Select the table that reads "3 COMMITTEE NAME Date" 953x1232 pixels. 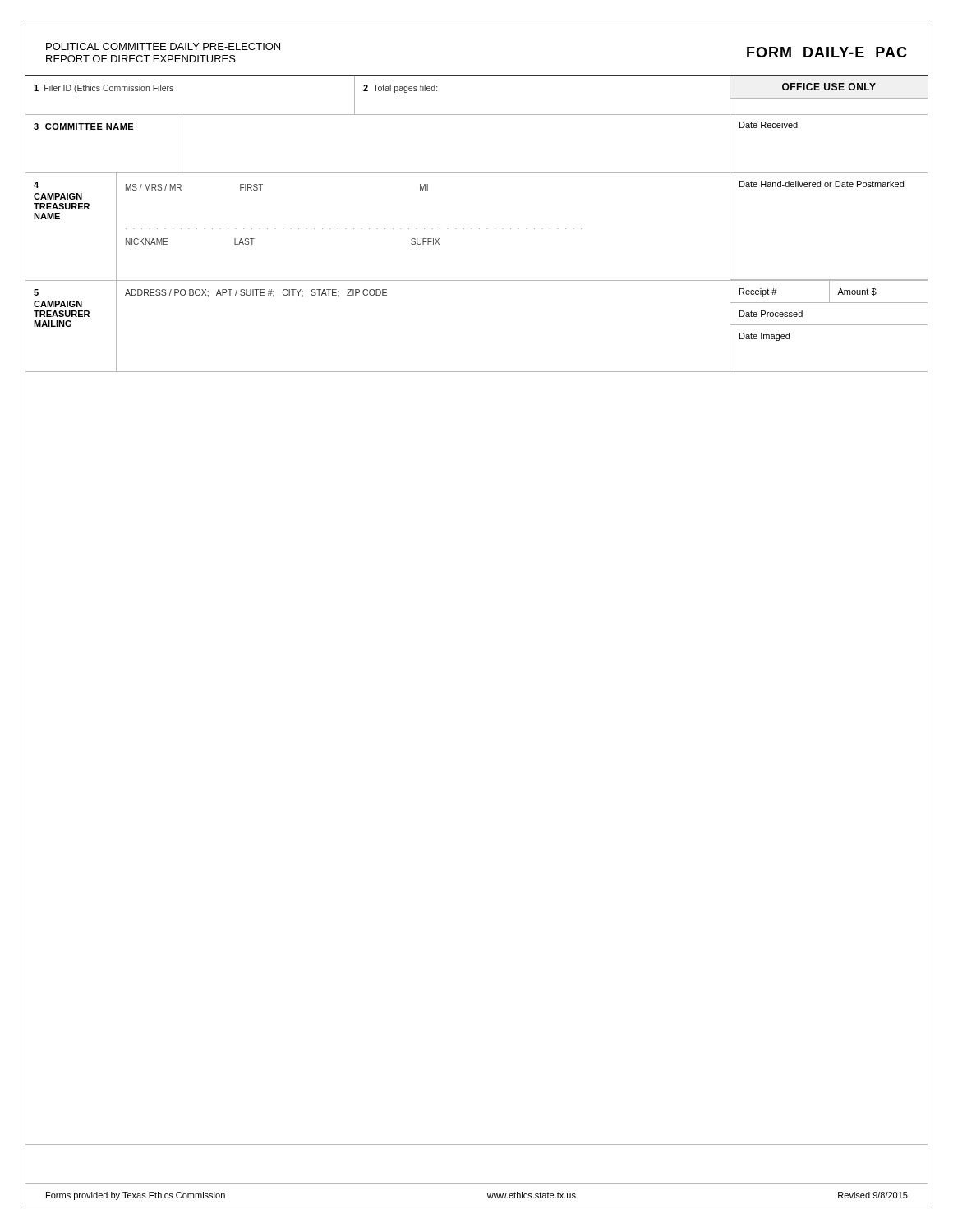[x=476, y=144]
